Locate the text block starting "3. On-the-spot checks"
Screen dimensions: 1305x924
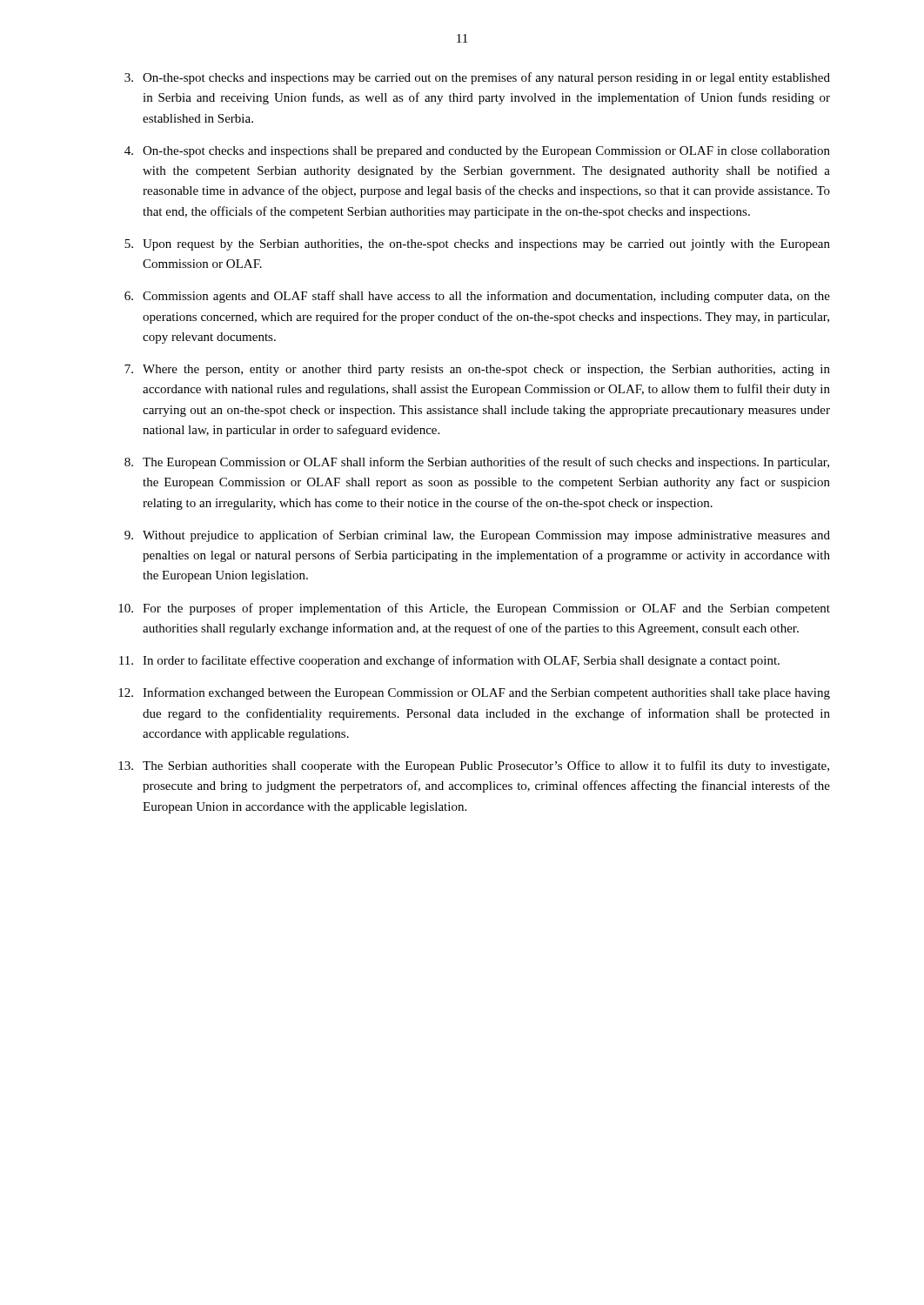pos(462,98)
